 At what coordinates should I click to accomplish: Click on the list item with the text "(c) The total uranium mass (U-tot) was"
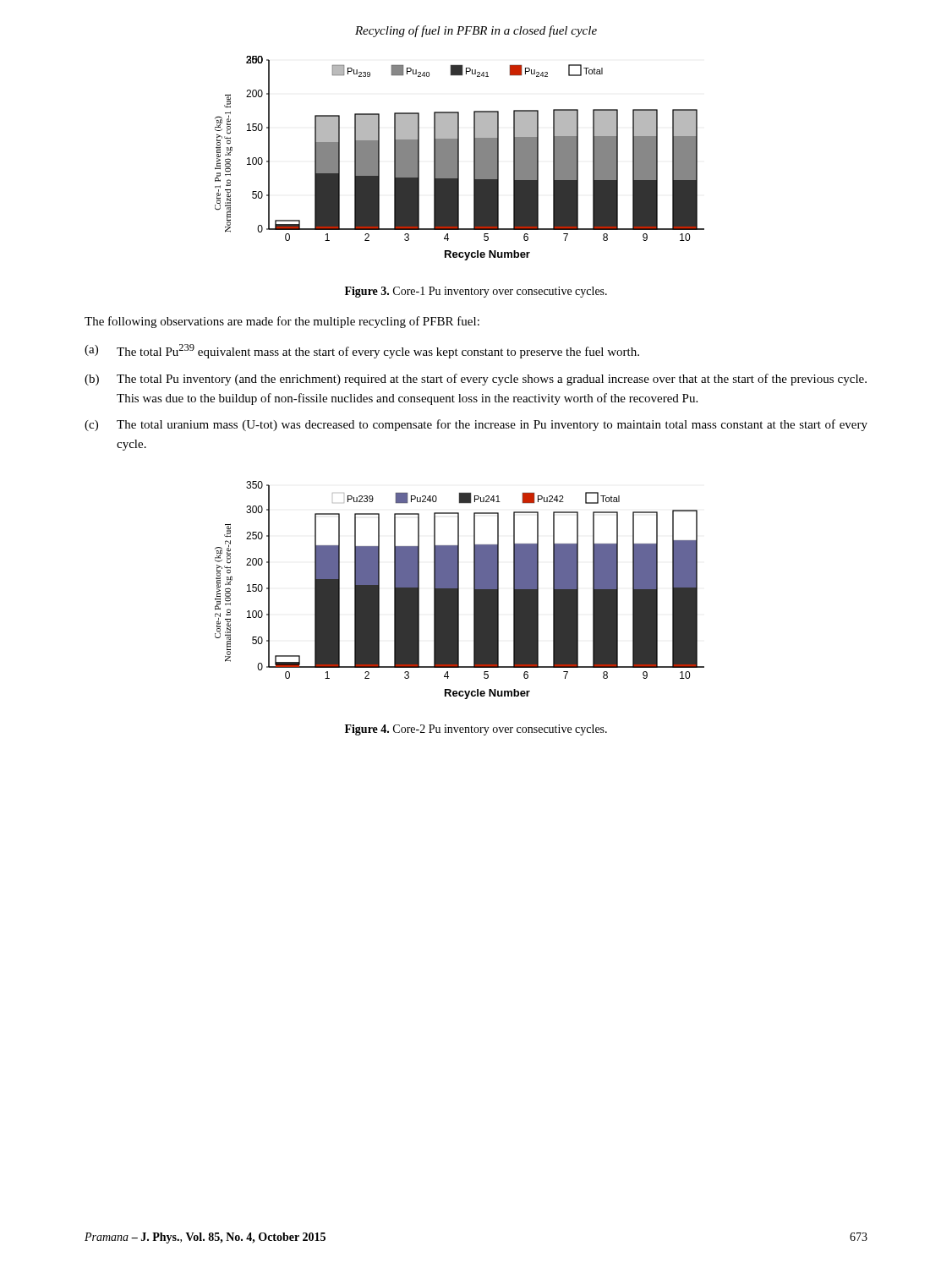[x=476, y=435]
